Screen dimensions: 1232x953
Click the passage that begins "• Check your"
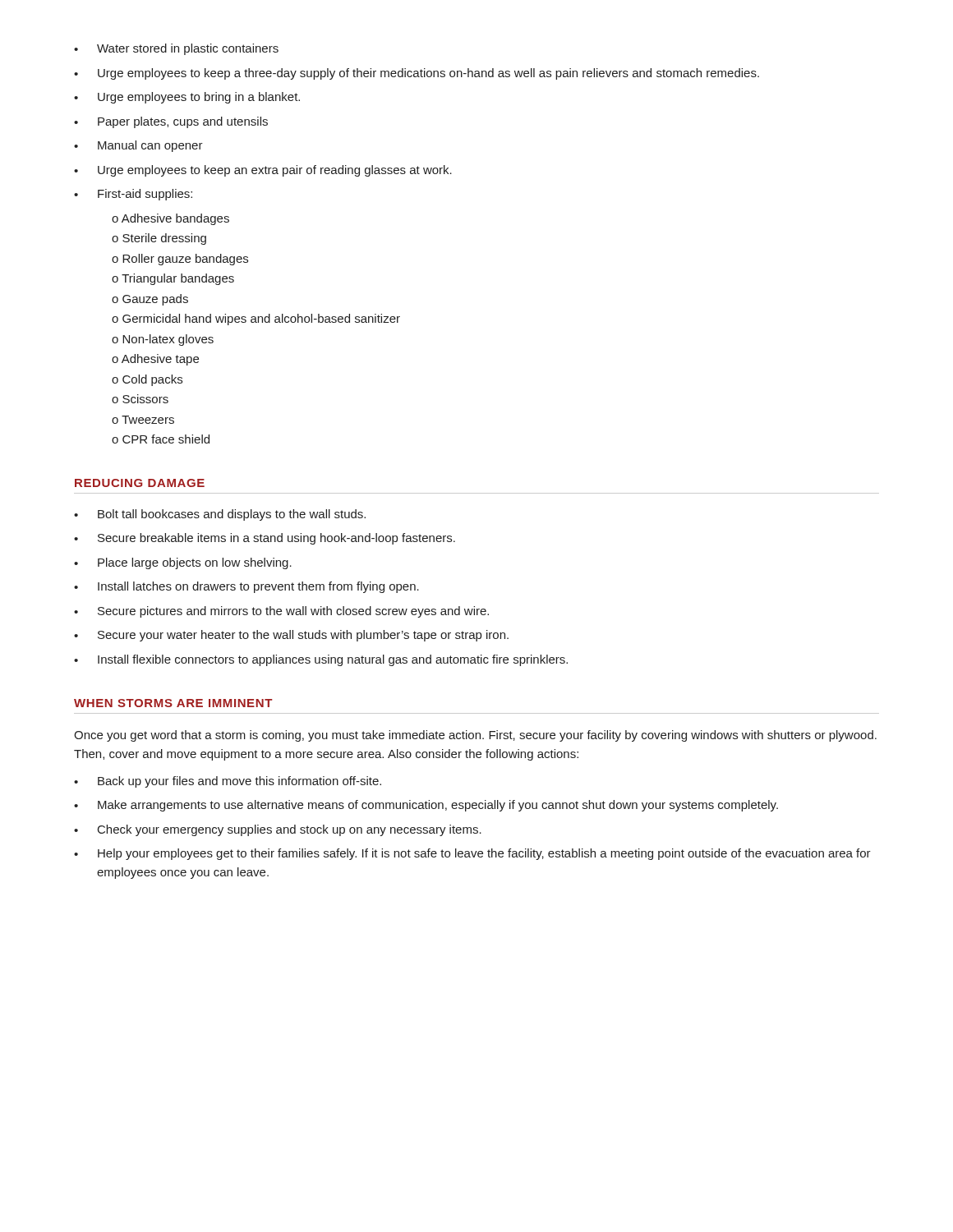278,830
